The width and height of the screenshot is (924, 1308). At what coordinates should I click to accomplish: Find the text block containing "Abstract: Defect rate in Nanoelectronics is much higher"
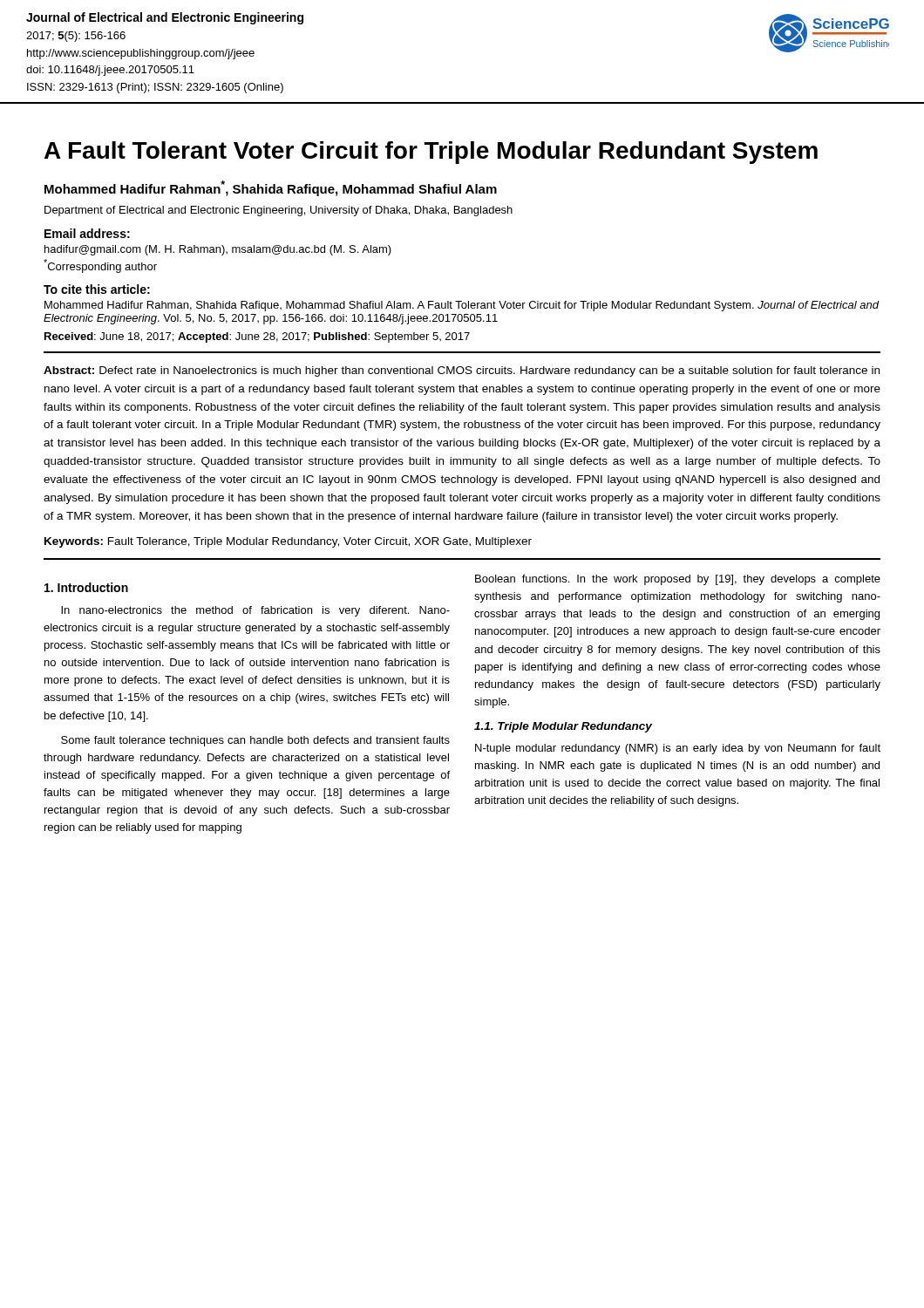click(x=462, y=443)
